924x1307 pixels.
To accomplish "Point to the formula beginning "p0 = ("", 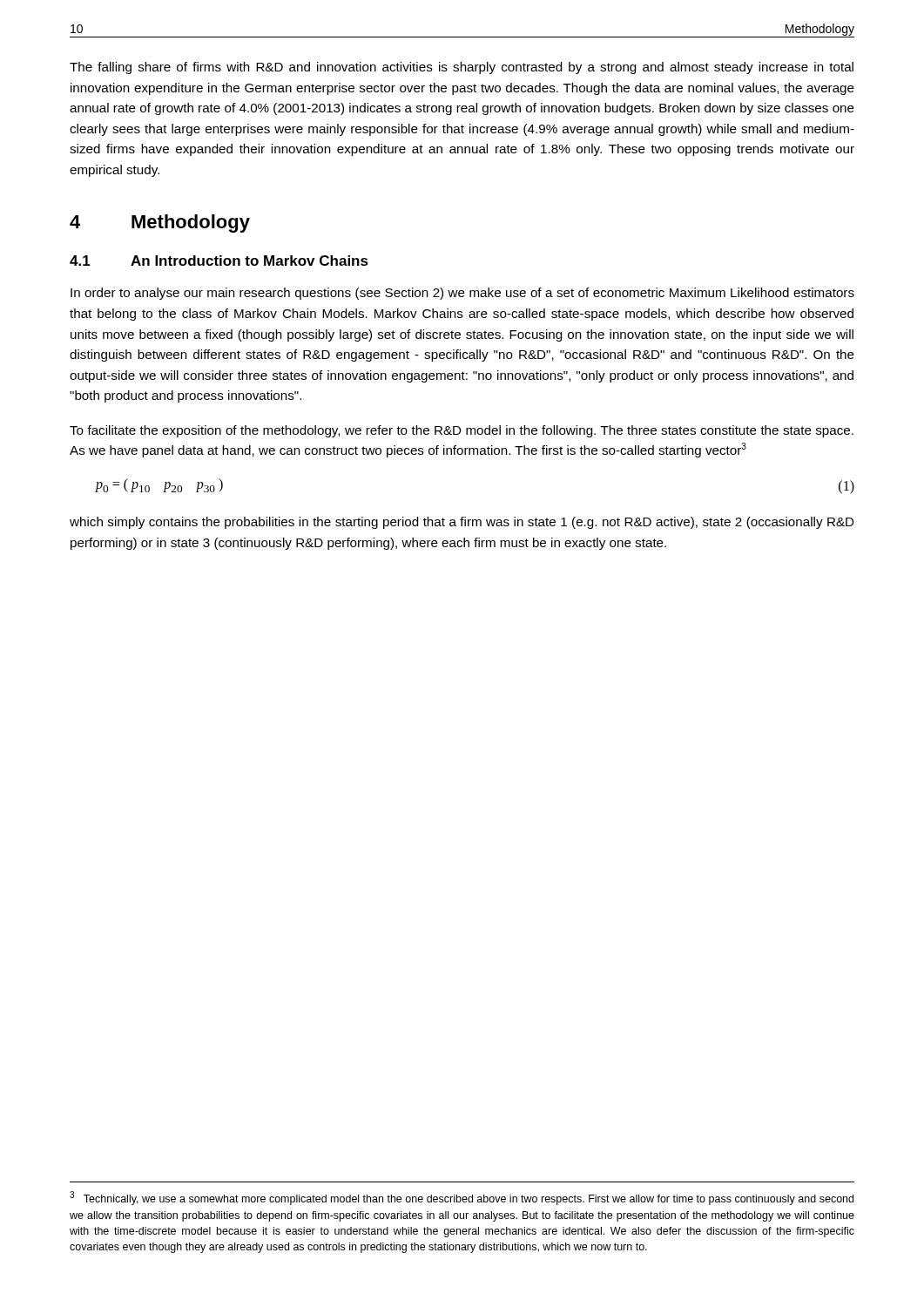I will 166,486.
